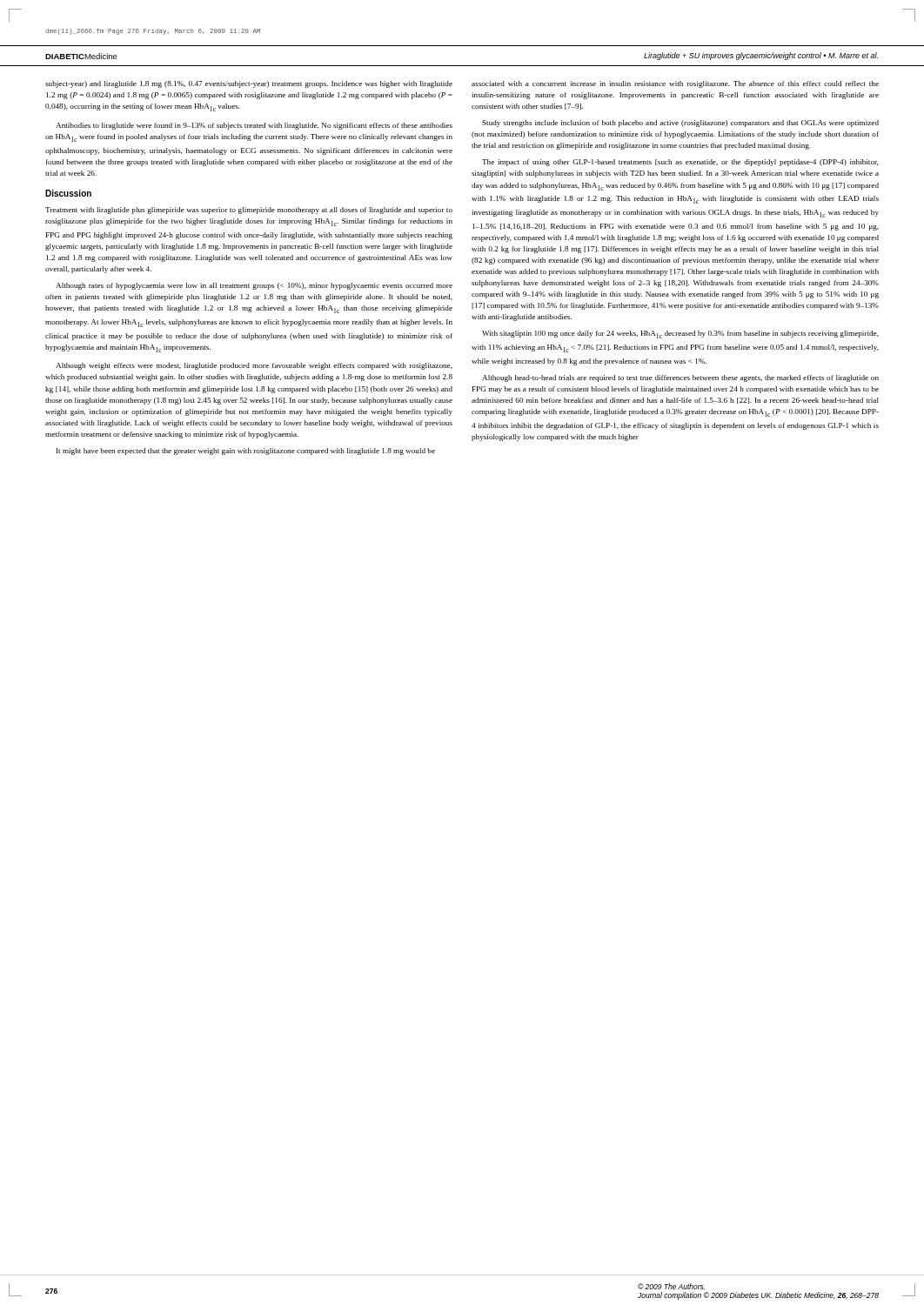
Task: Find the text block that says "Treatment with liraglutide"
Action: click(x=249, y=240)
